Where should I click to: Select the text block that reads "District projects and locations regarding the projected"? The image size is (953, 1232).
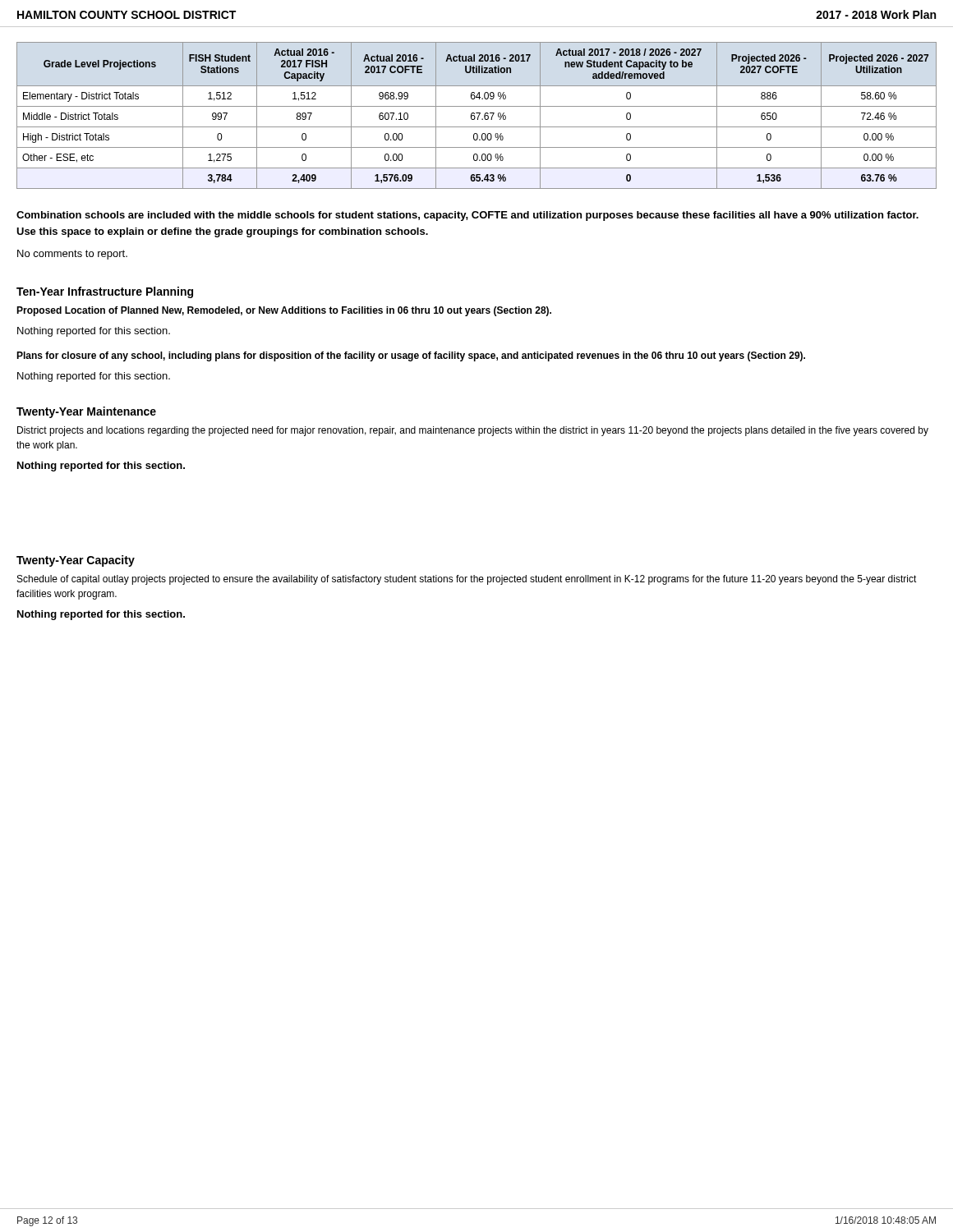(472, 437)
